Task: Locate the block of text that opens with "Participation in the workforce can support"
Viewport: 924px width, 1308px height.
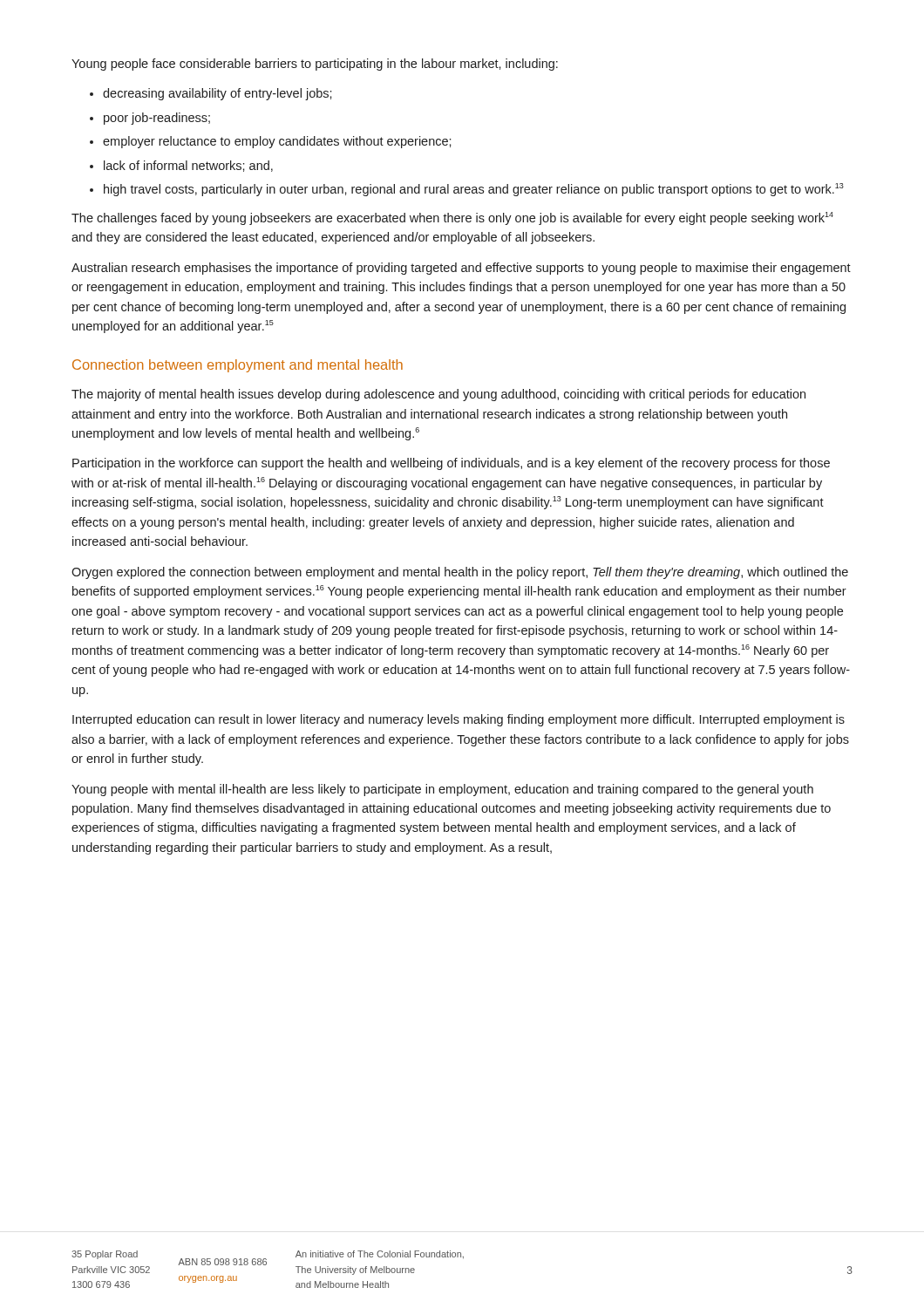Action: (x=462, y=503)
